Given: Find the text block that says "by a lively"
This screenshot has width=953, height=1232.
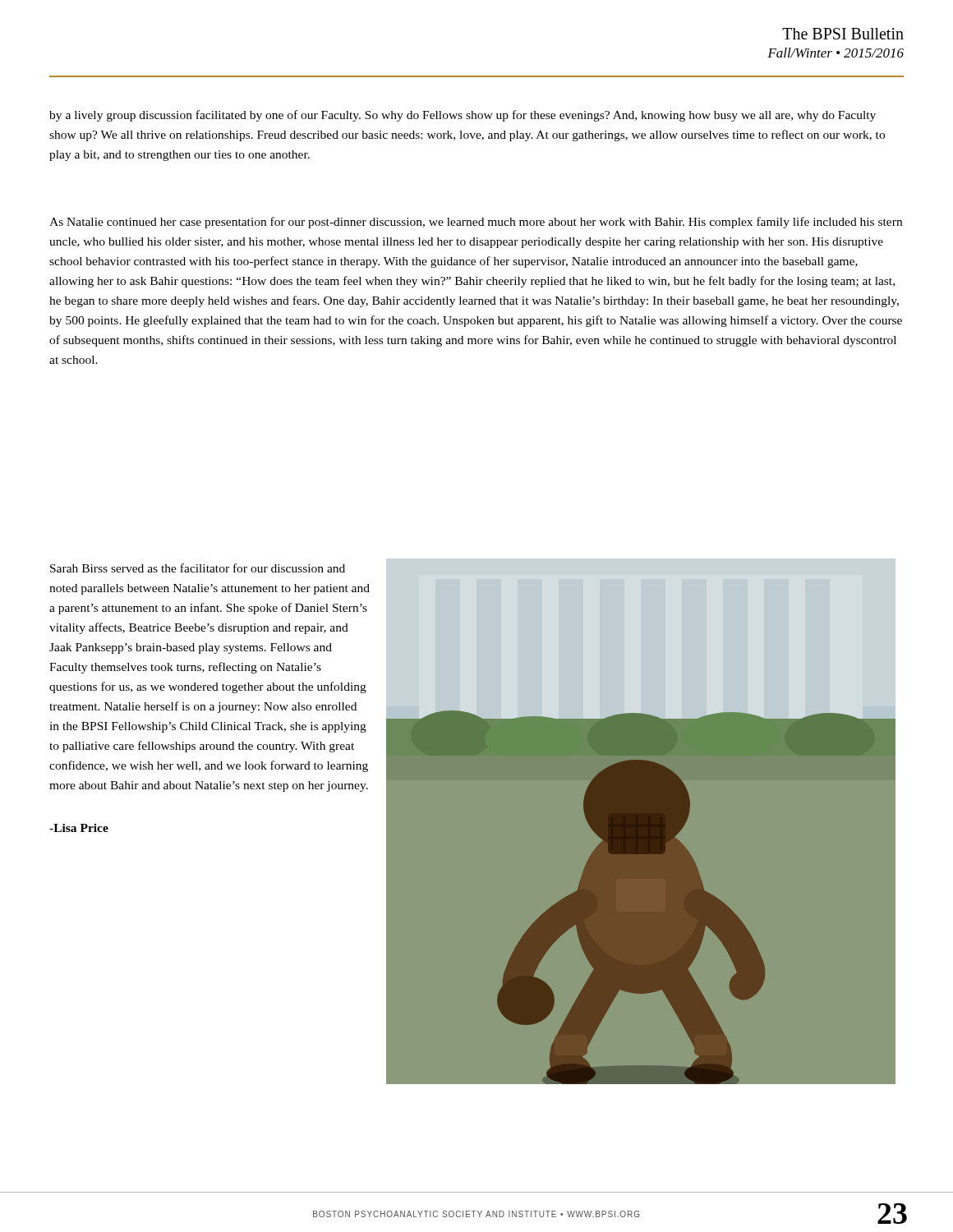Looking at the screenshot, I should (x=467, y=134).
